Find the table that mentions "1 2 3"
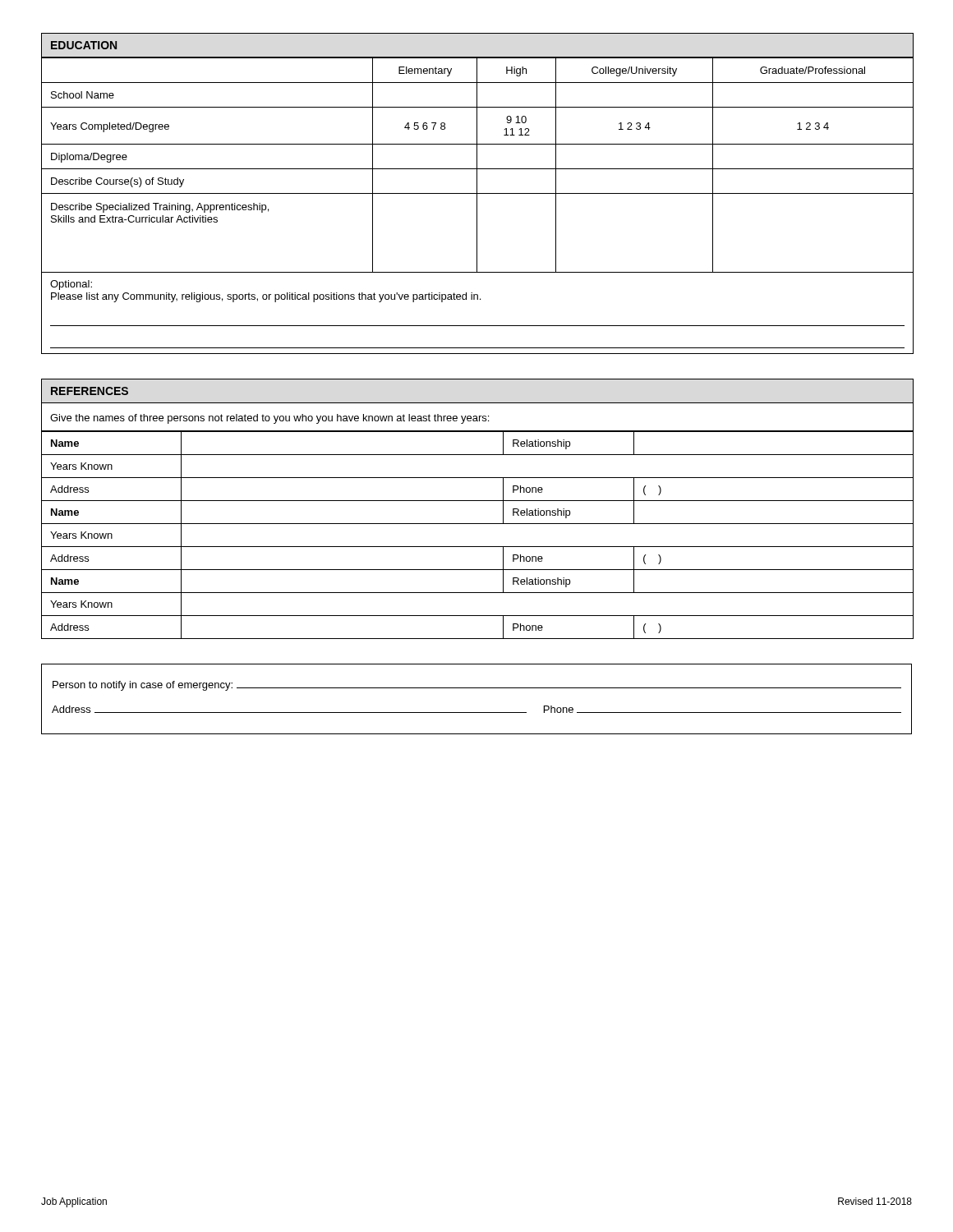 pyautogui.click(x=477, y=193)
